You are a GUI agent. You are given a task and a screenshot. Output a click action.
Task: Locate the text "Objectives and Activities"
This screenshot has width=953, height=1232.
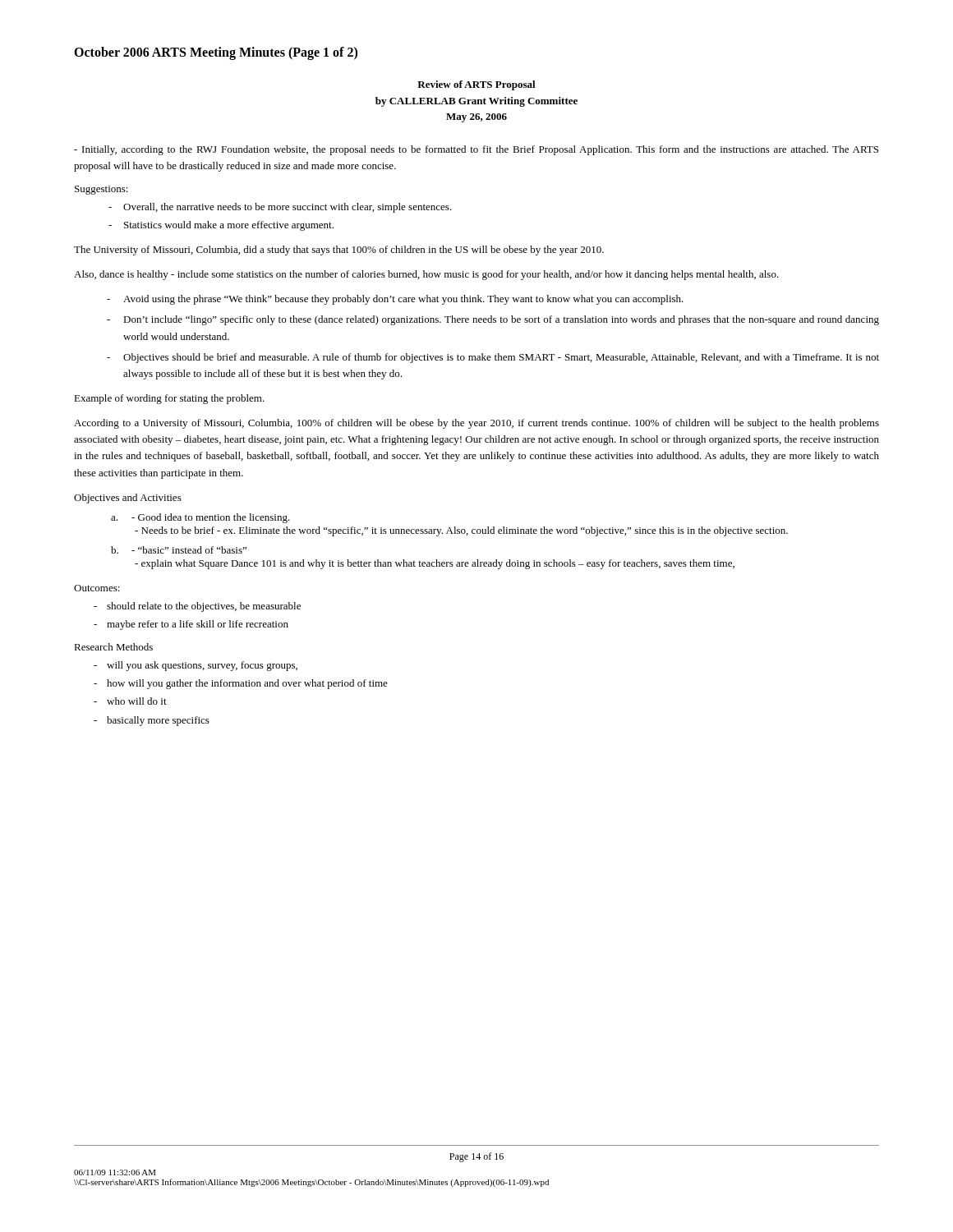coord(128,497)
